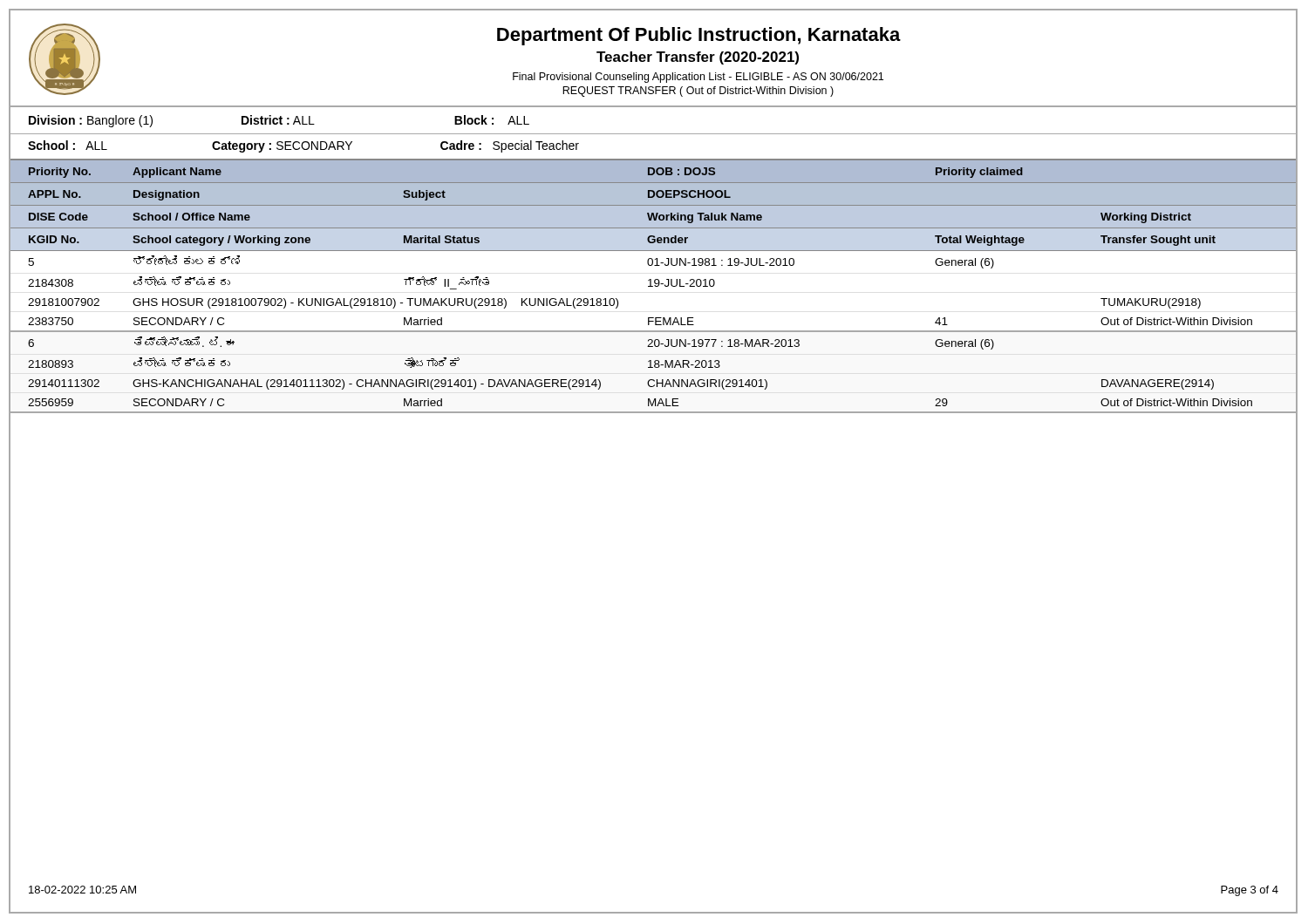Screen dimensions: 924x1308
Task: Click on the table containing "Priority No. Applicant Name"
Action: (x=653, y=287)
